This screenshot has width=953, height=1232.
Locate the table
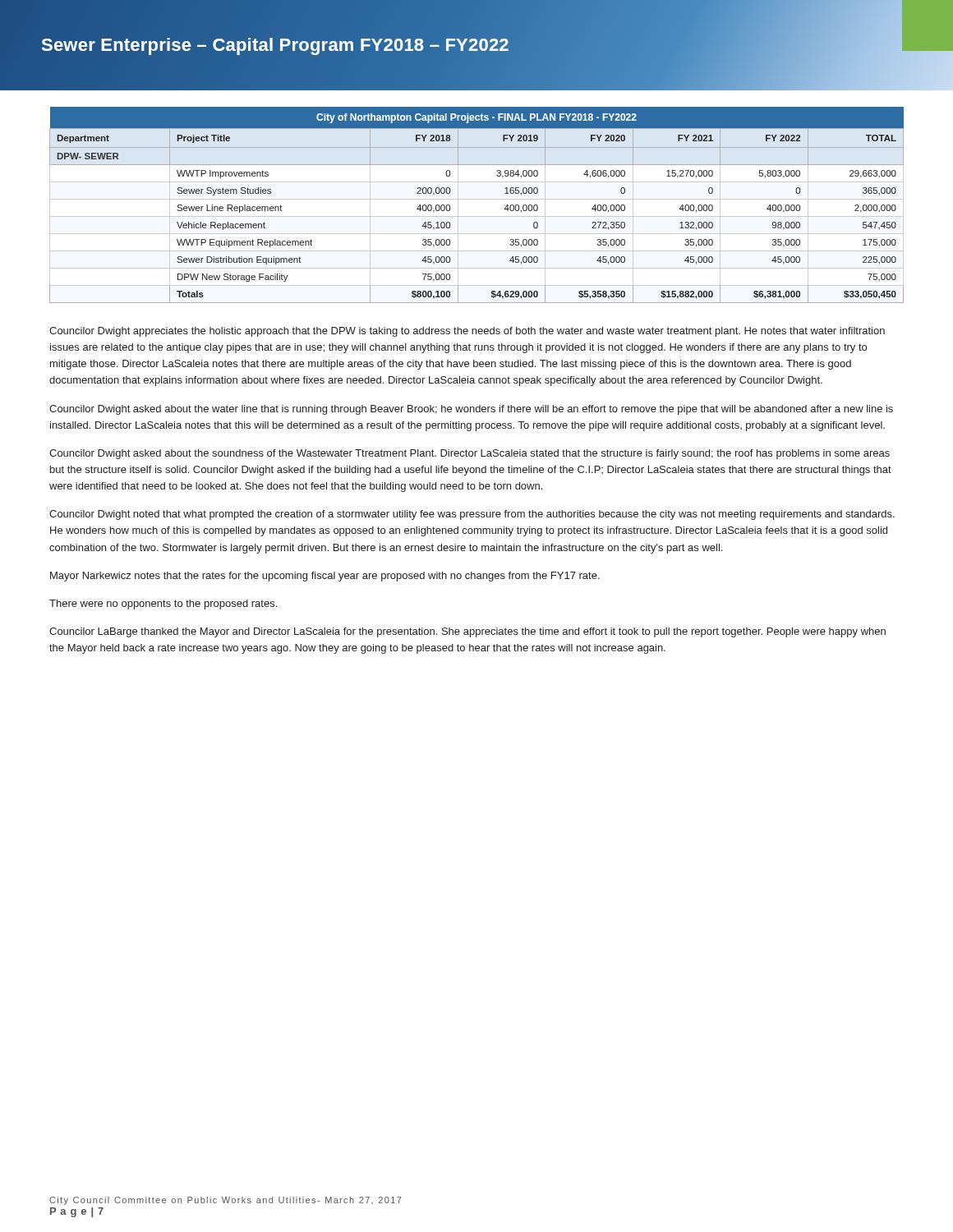(476, 205)
